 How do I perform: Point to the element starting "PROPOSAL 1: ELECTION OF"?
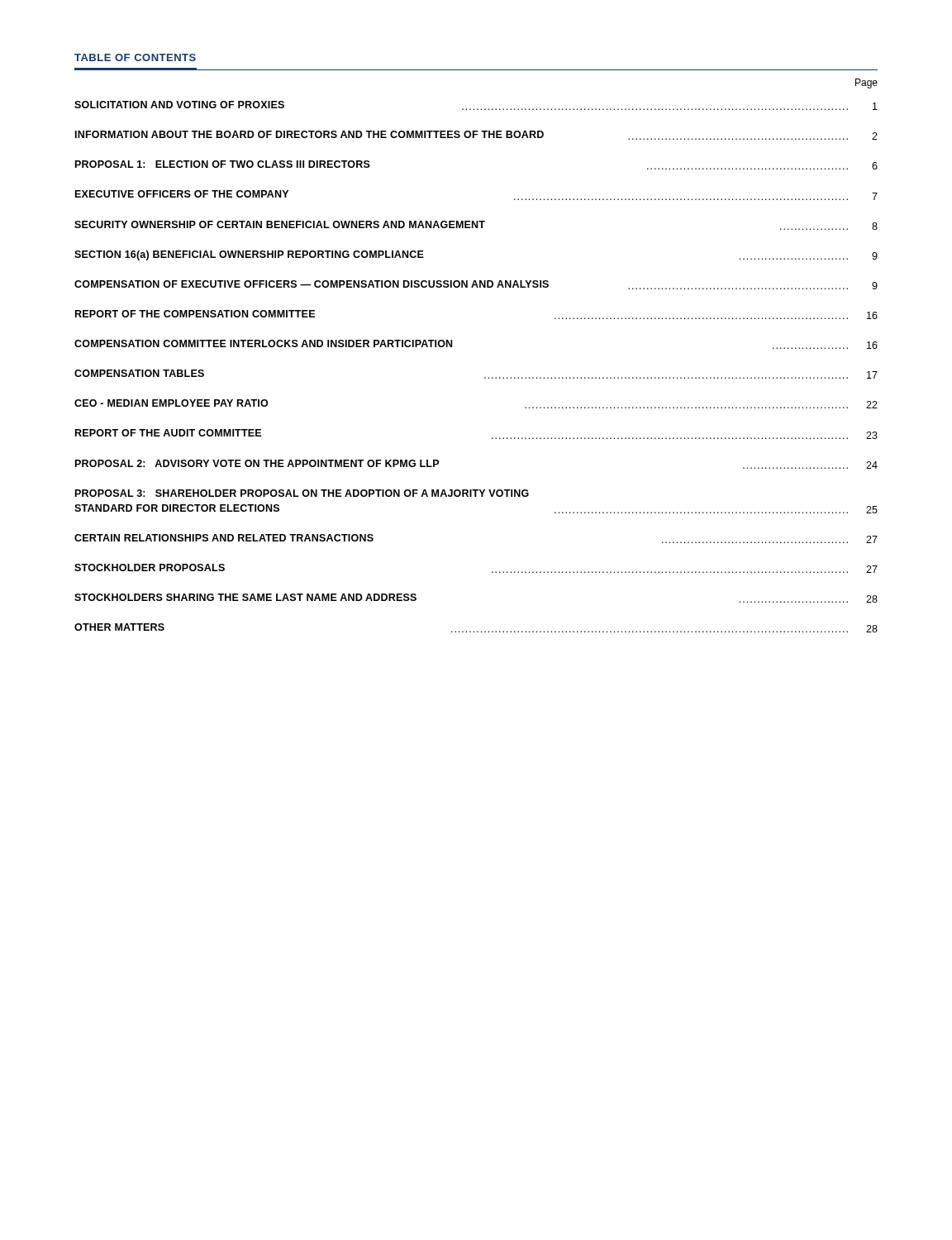(105, 165)
